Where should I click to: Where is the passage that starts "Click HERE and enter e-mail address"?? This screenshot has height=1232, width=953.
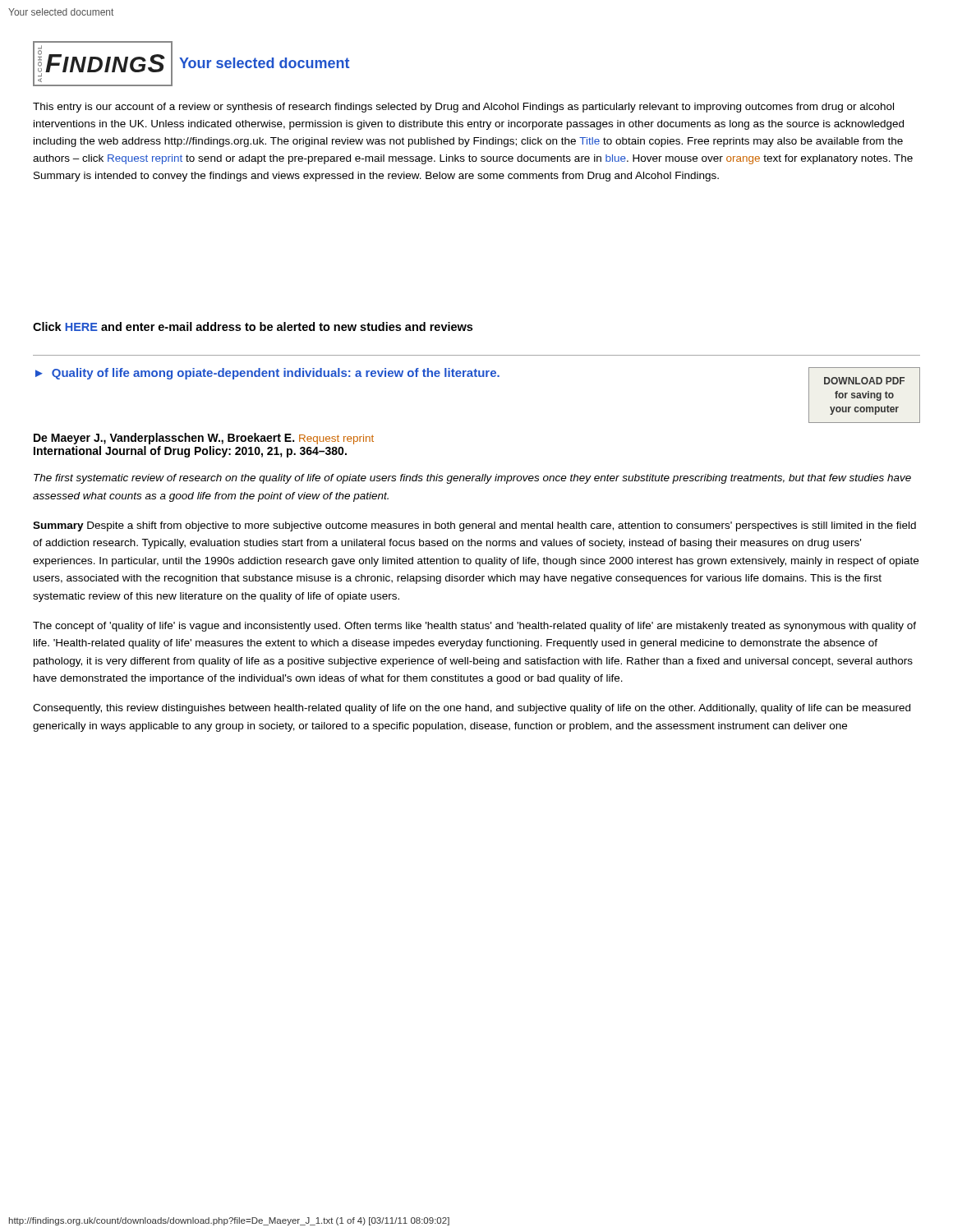point(253,327)
